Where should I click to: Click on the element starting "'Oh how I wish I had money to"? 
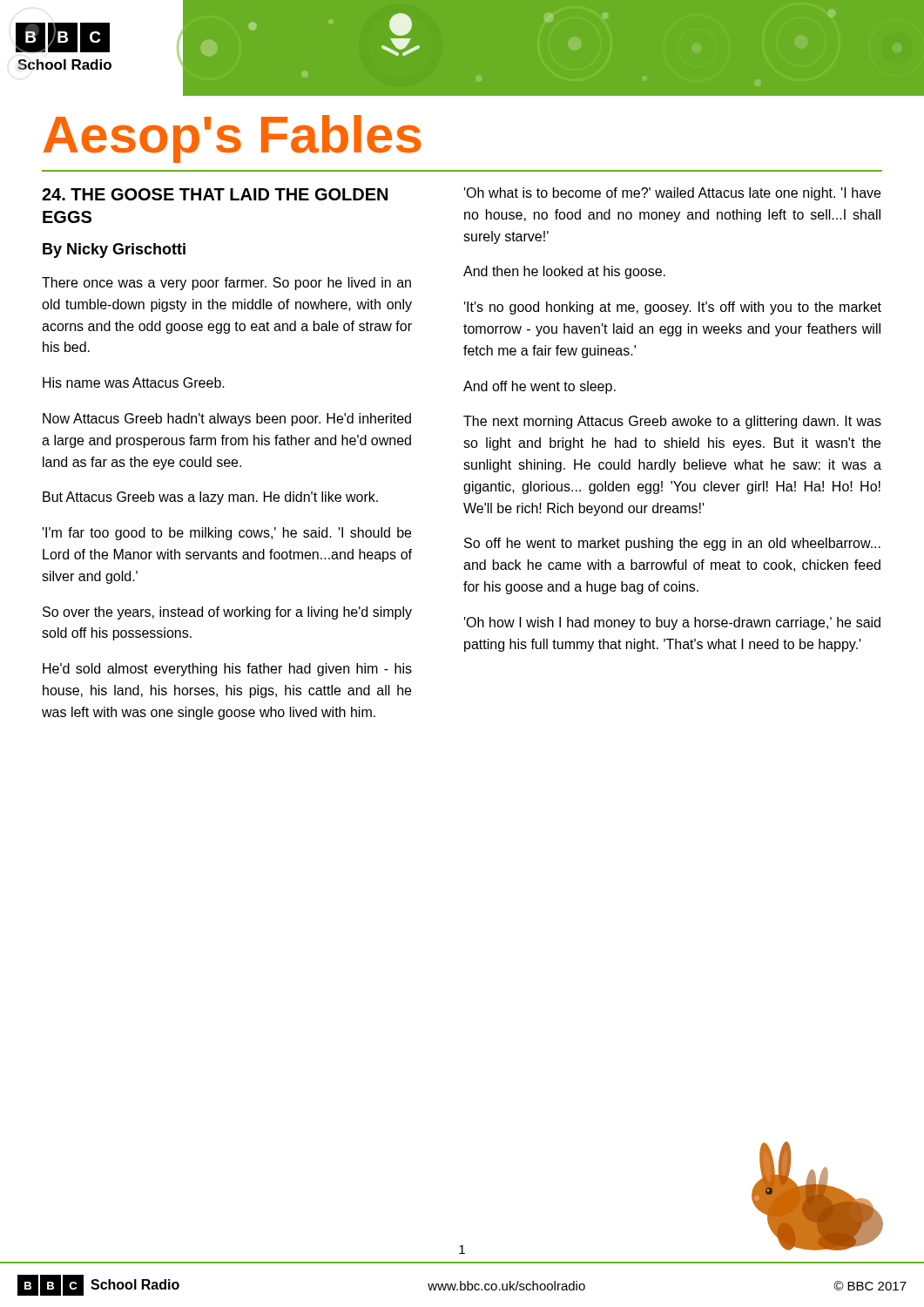pos(672,633)
